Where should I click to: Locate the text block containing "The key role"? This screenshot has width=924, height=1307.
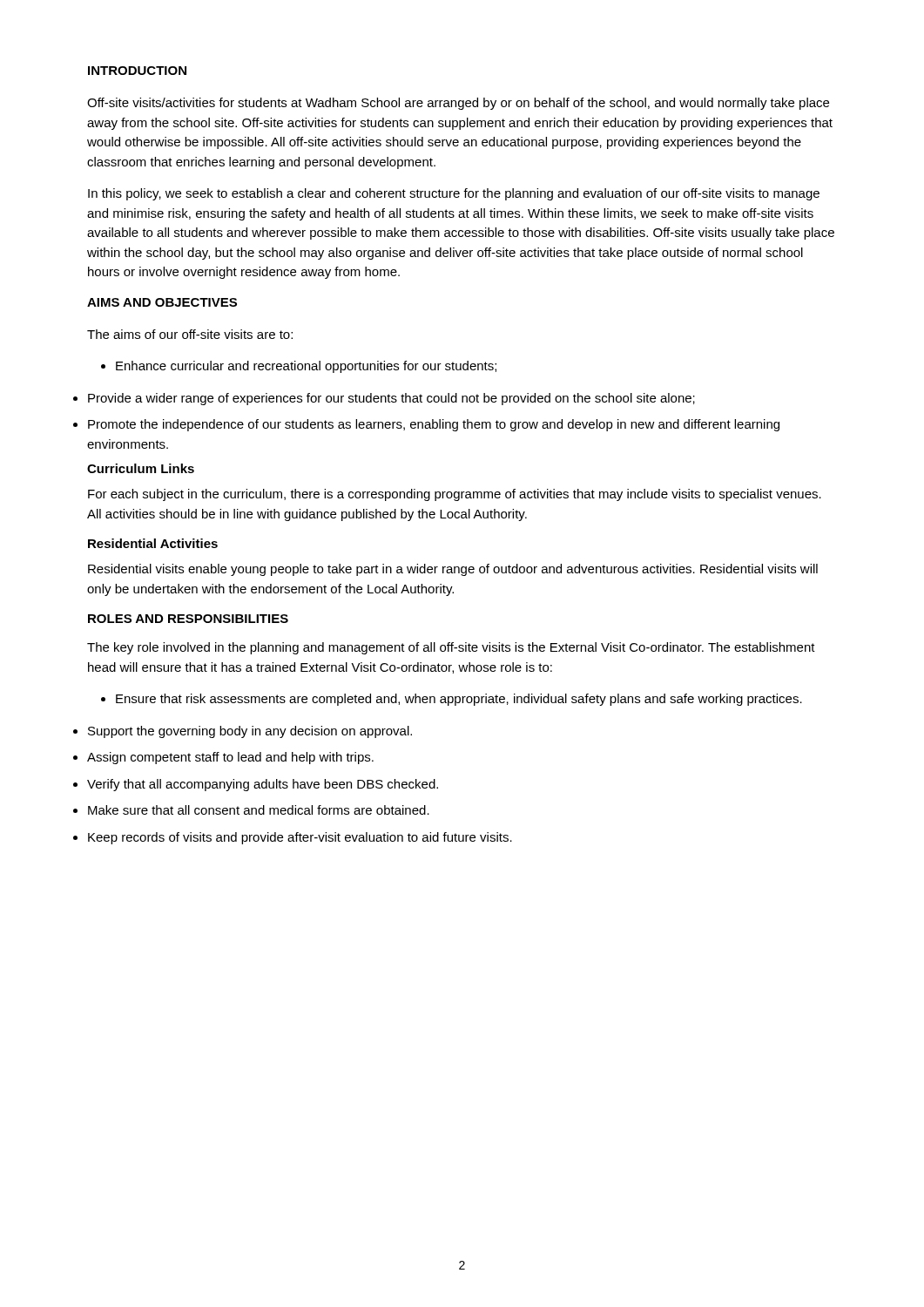[x=462, y=657]
